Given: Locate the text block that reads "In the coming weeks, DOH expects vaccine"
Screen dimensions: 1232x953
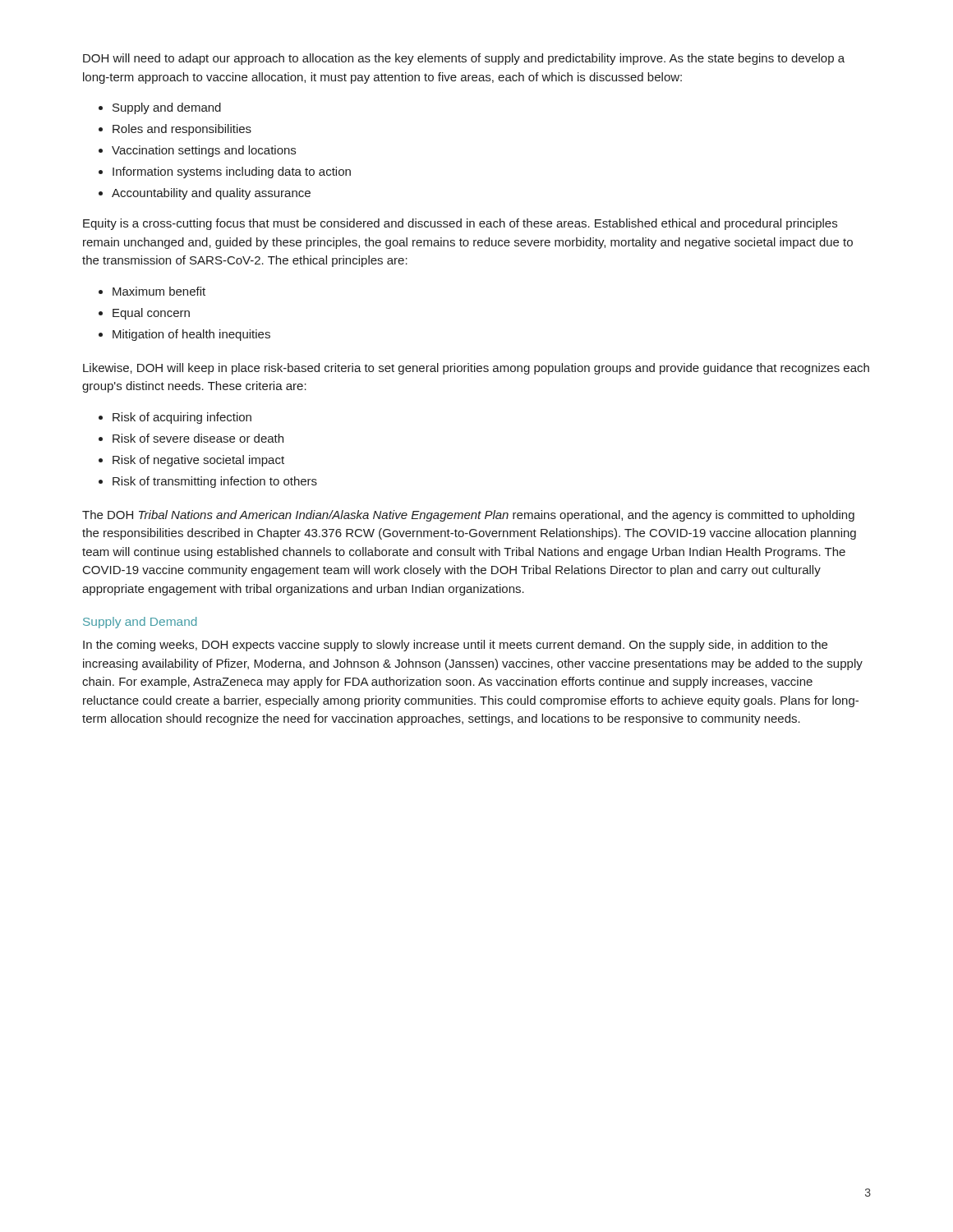Looking at the screenshot, I should [x=472, y=681].
